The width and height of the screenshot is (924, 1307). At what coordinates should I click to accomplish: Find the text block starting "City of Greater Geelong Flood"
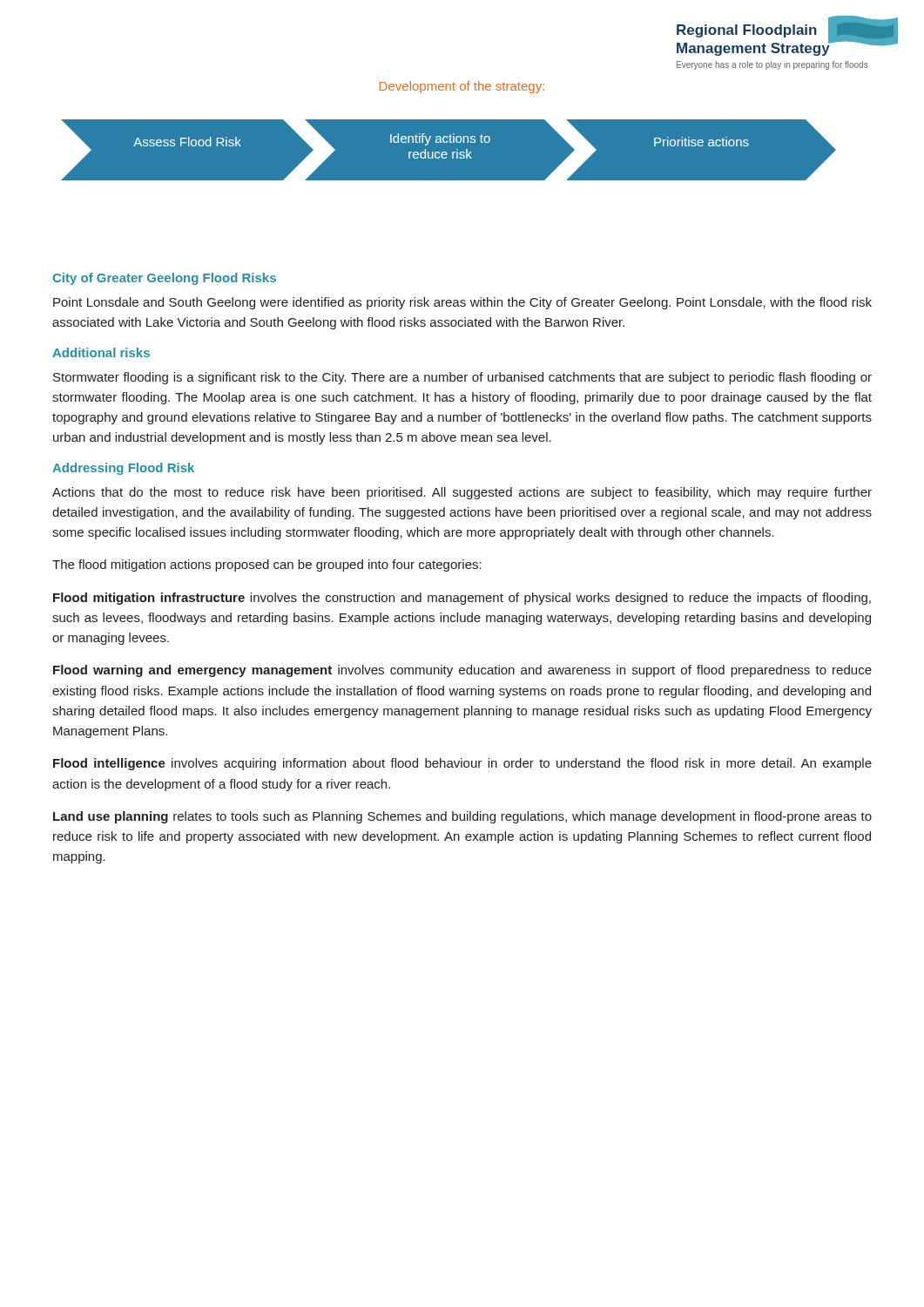(x=164, y=278)
